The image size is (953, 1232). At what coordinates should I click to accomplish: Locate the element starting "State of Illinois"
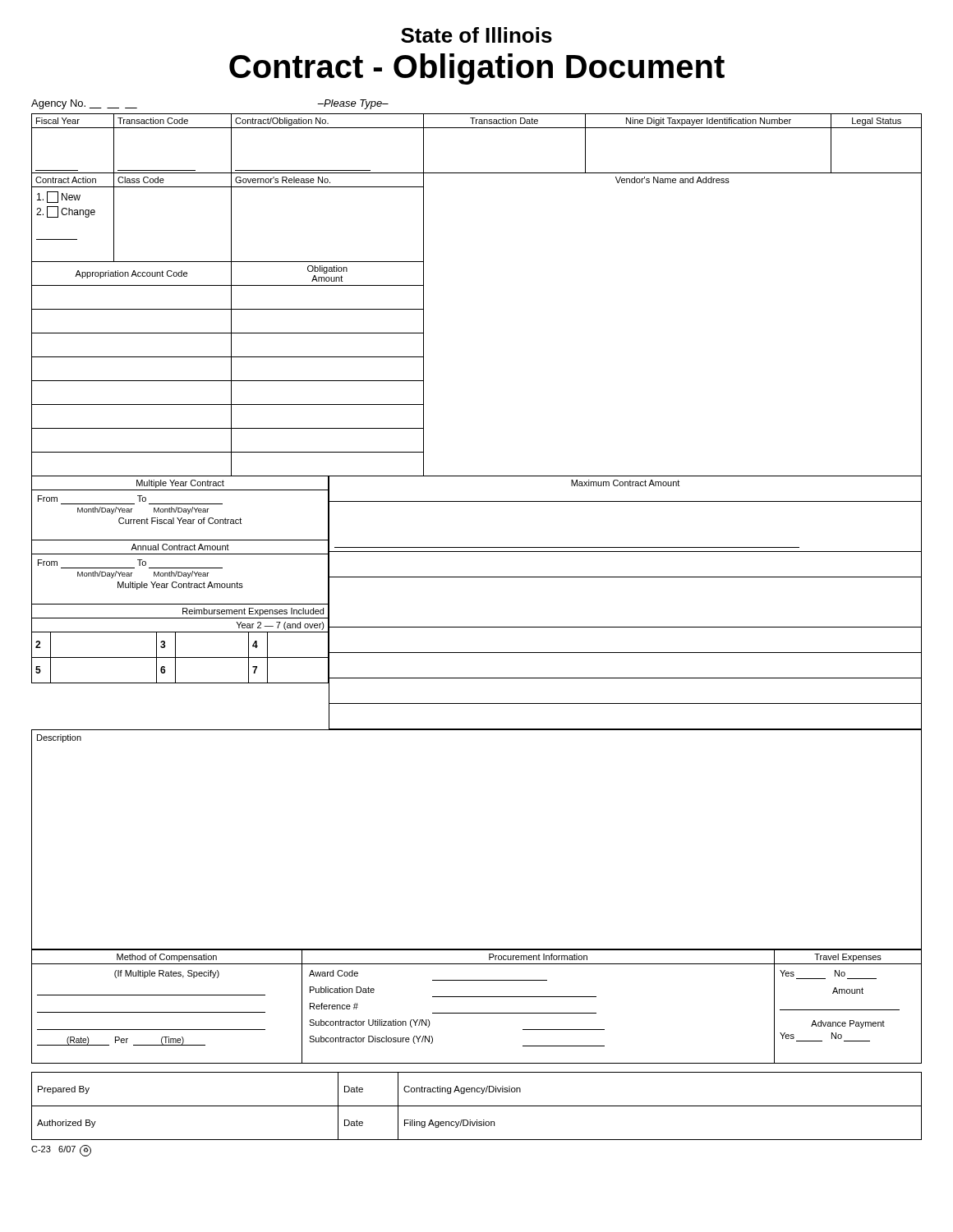pos(476,56)
